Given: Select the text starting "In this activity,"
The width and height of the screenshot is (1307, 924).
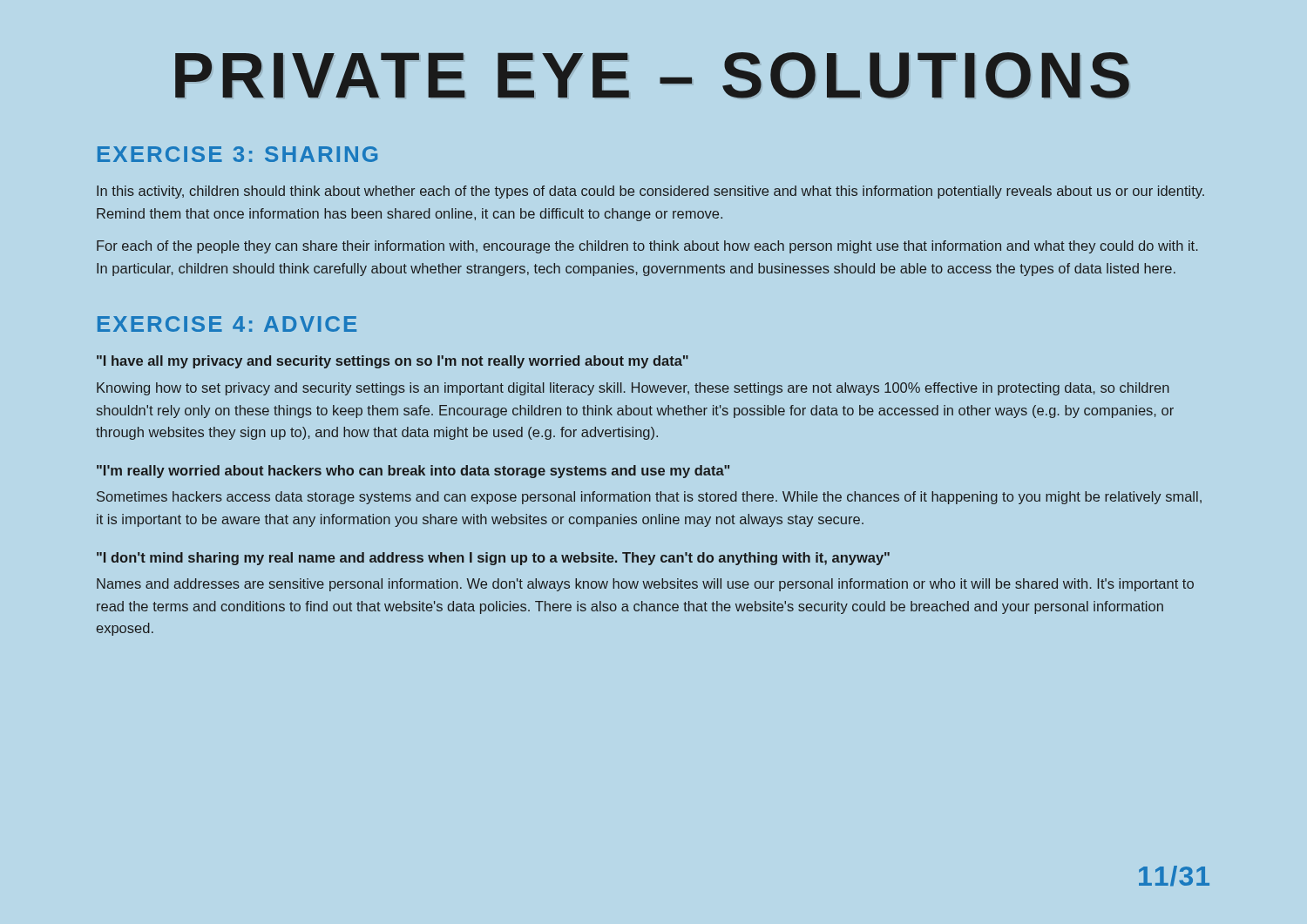Looking at the screenshot, I should 651,202.
